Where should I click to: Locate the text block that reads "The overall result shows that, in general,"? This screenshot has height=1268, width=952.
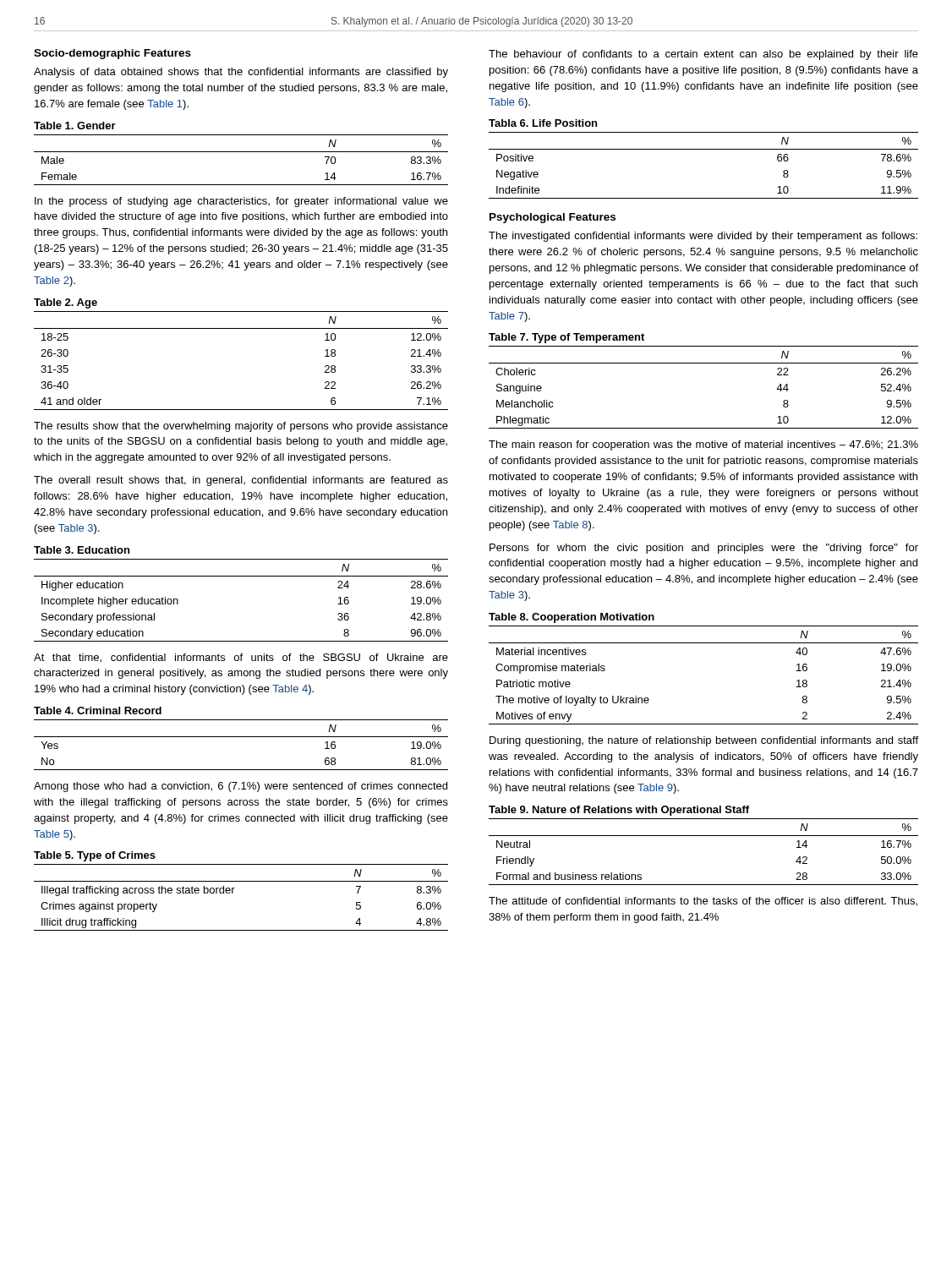click(x=241, y=504)
